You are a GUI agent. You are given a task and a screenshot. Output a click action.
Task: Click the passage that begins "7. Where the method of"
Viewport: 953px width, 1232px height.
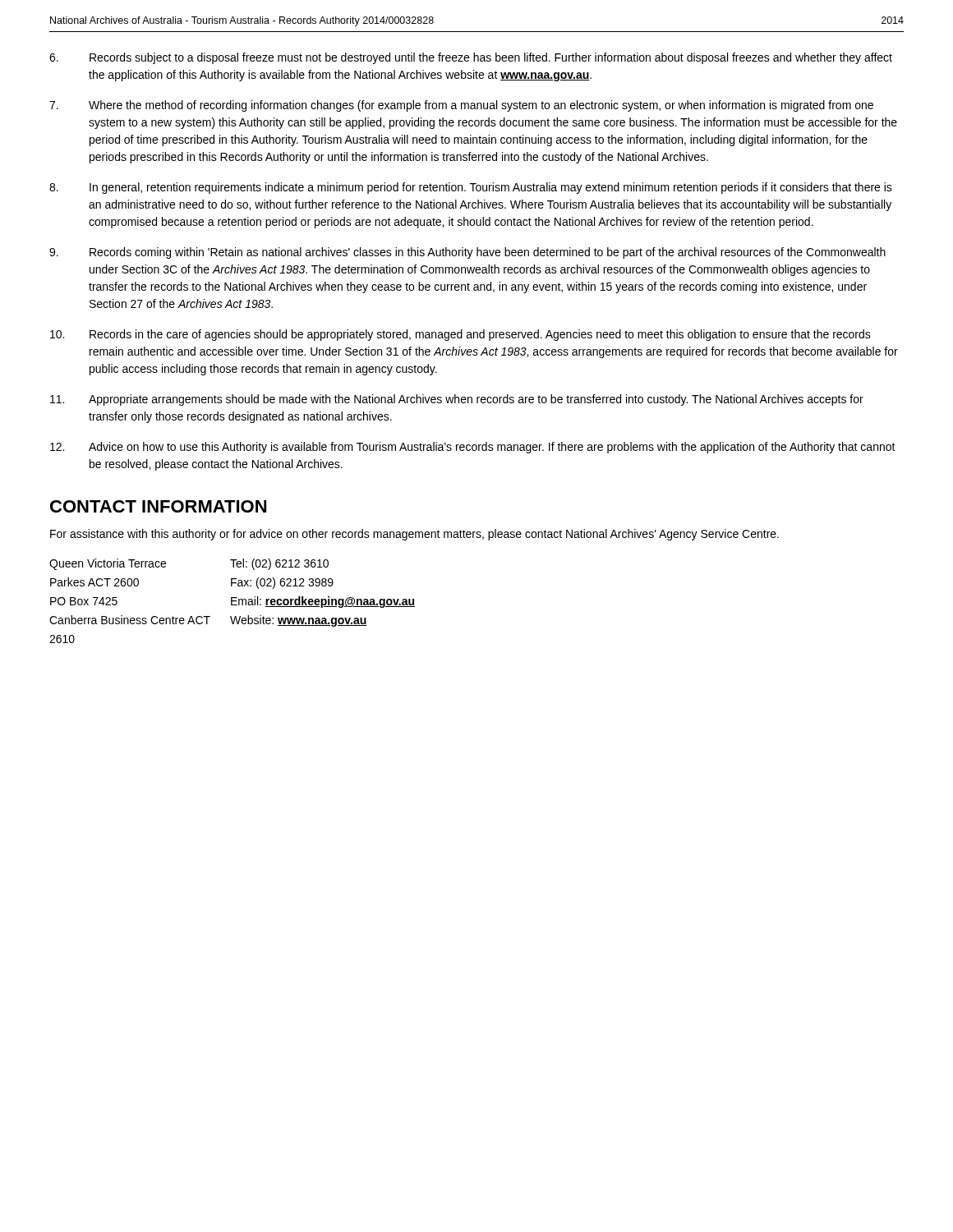coord(476,131)
